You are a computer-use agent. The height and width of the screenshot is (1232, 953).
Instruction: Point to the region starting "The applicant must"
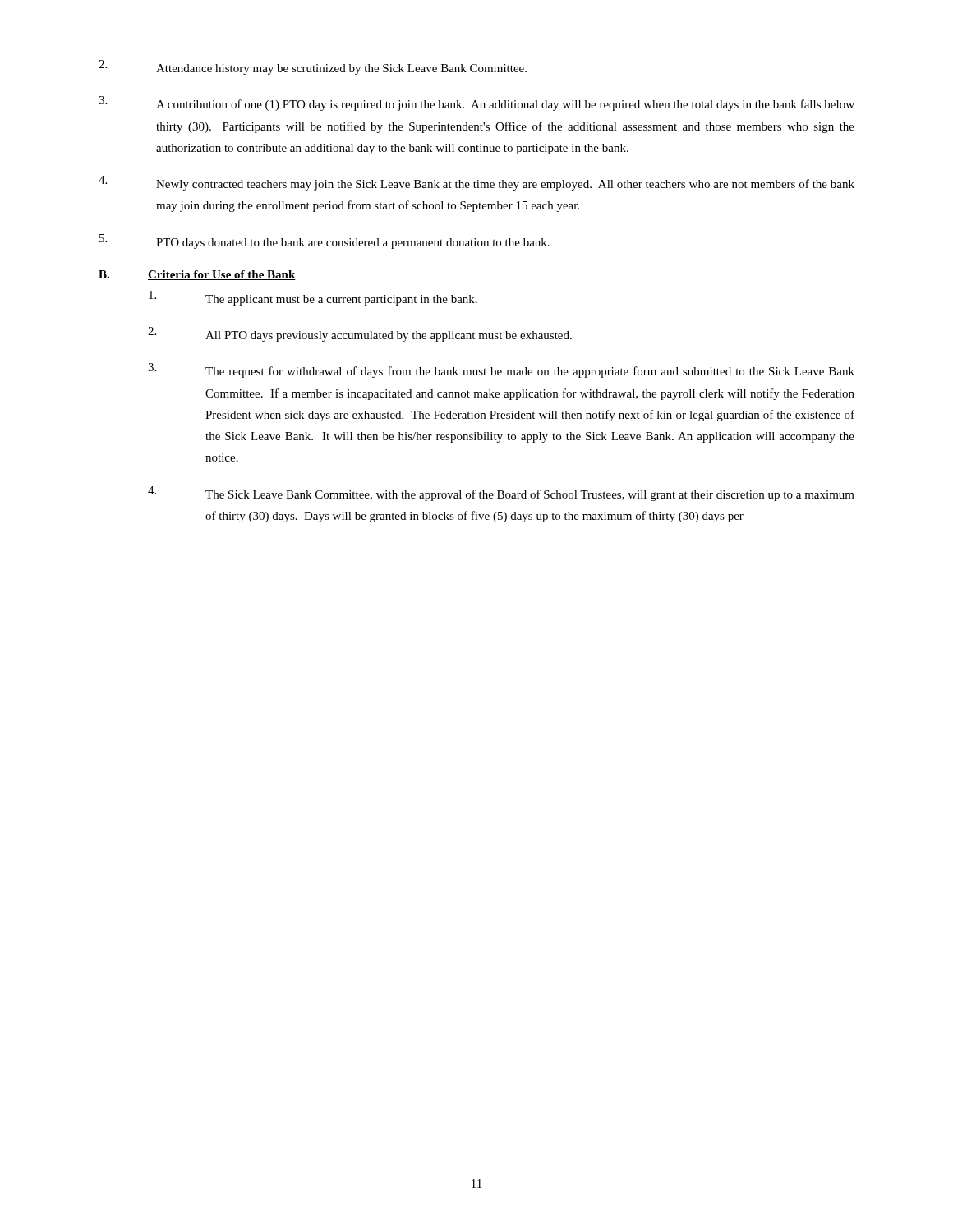pos(313,298)
